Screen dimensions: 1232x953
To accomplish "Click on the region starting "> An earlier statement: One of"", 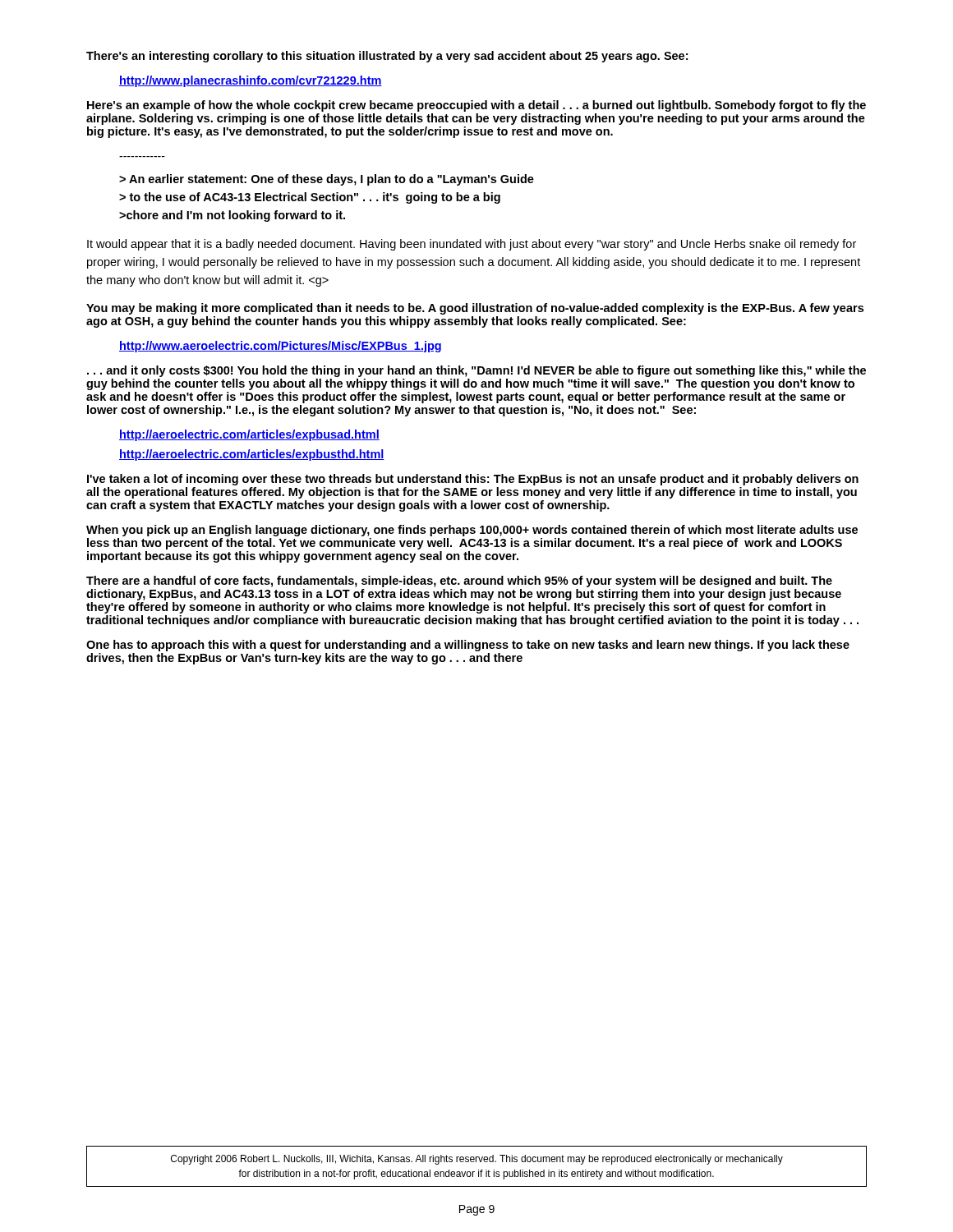I will pyautogui.click(x=493, y=198).
